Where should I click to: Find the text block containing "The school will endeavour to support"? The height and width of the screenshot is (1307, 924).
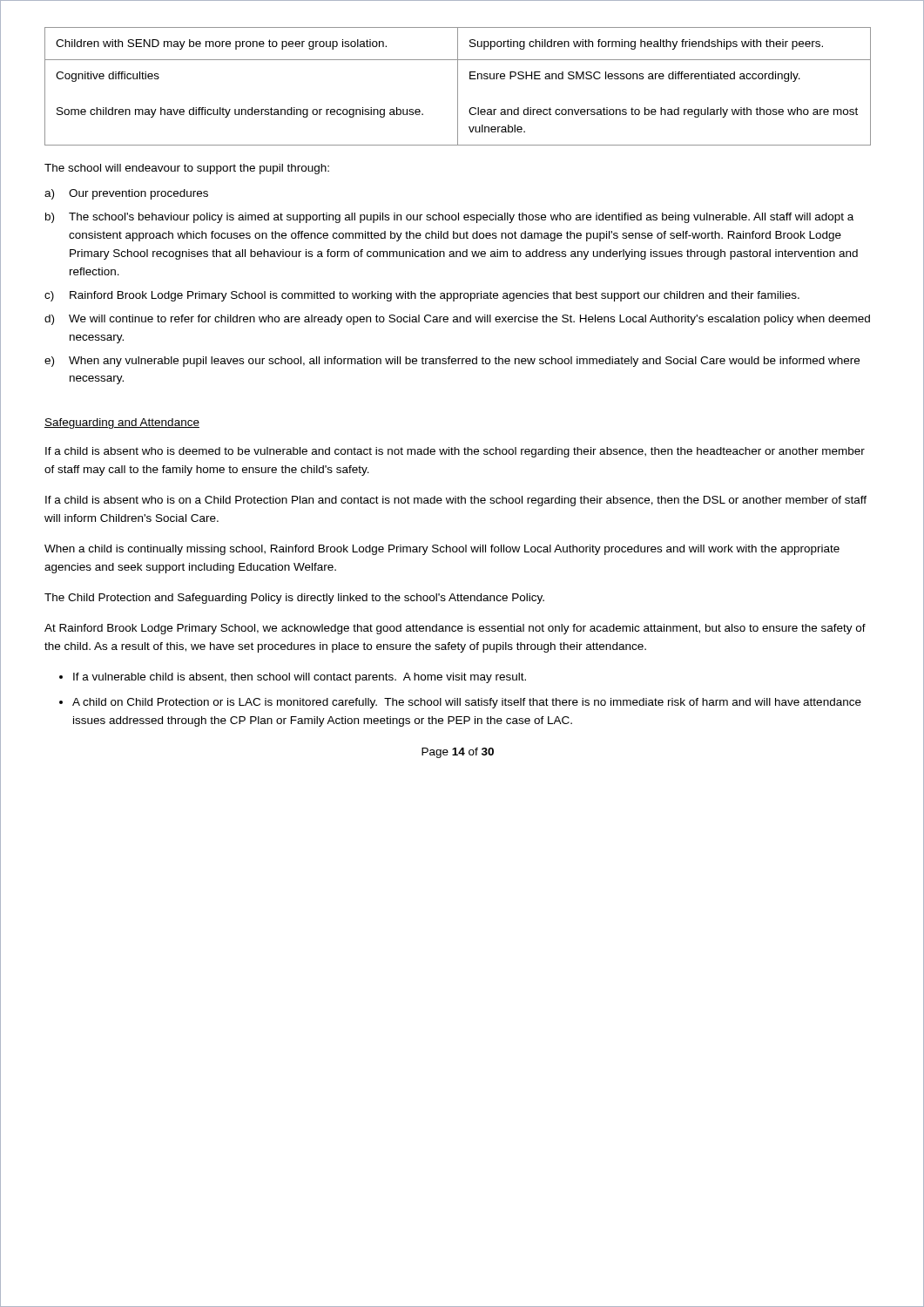click(187, 168)
